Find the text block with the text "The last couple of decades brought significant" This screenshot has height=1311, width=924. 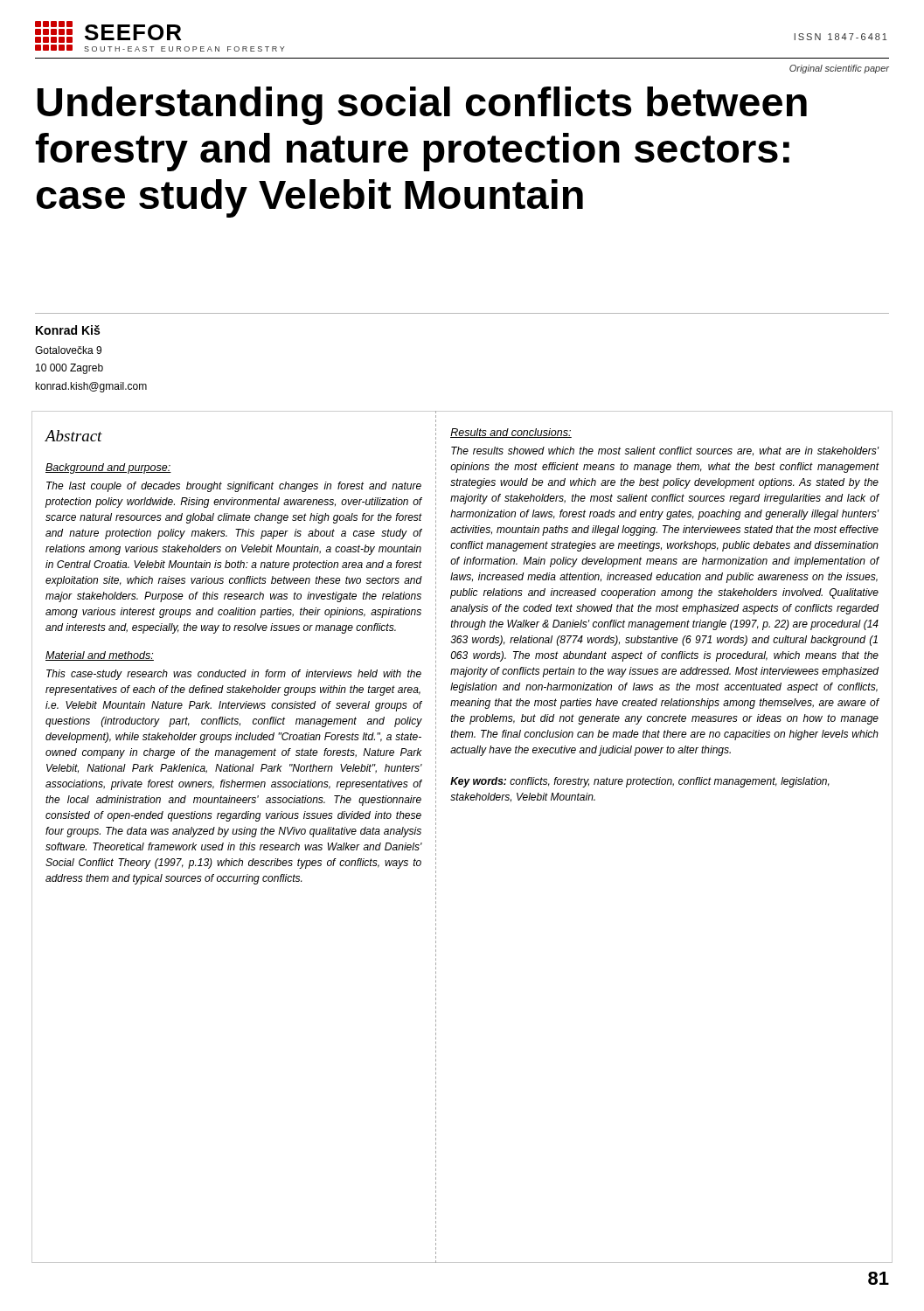(x=233, y=557)
